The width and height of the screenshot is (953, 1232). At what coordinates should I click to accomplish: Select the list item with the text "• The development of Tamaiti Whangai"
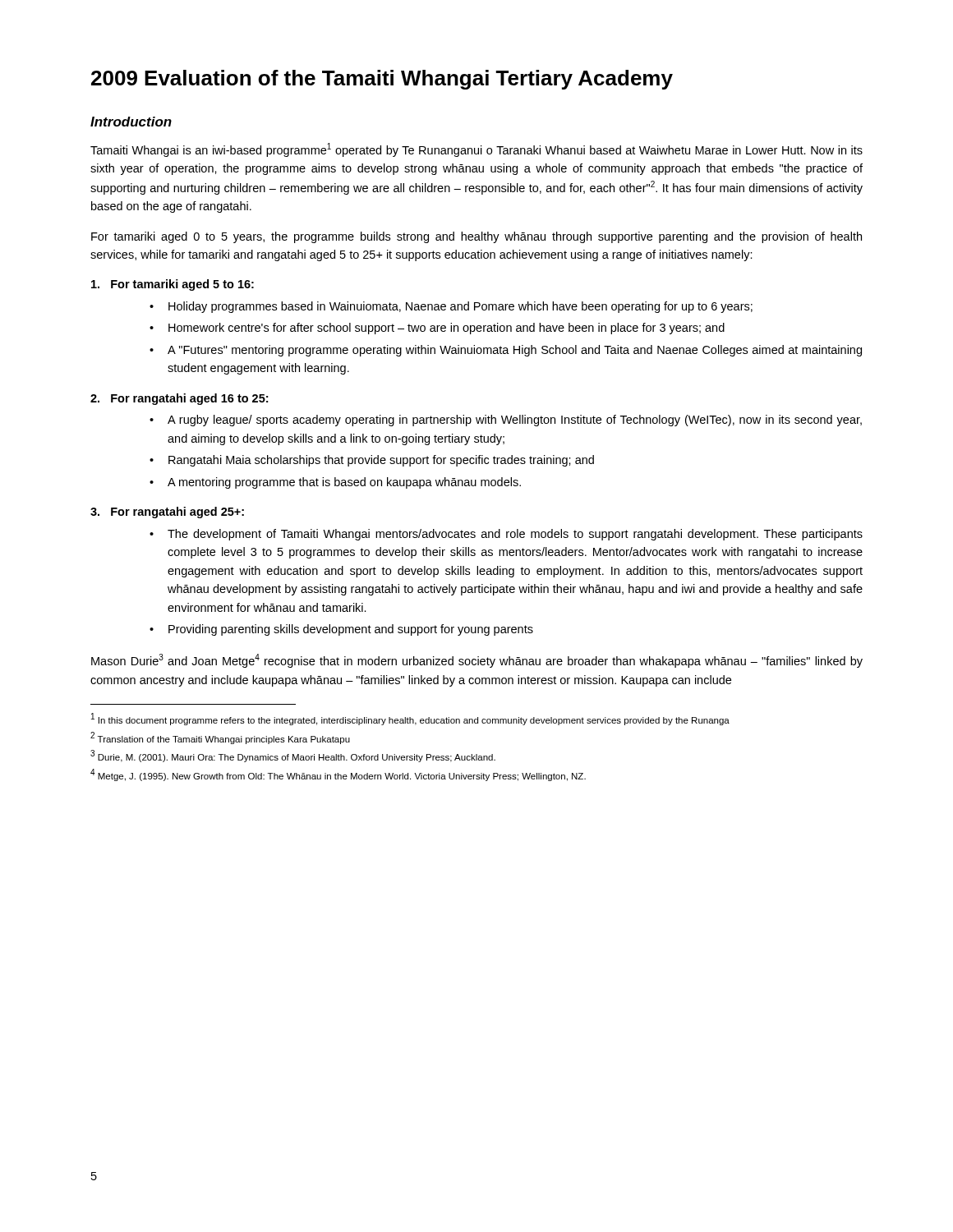pos(506,571)
